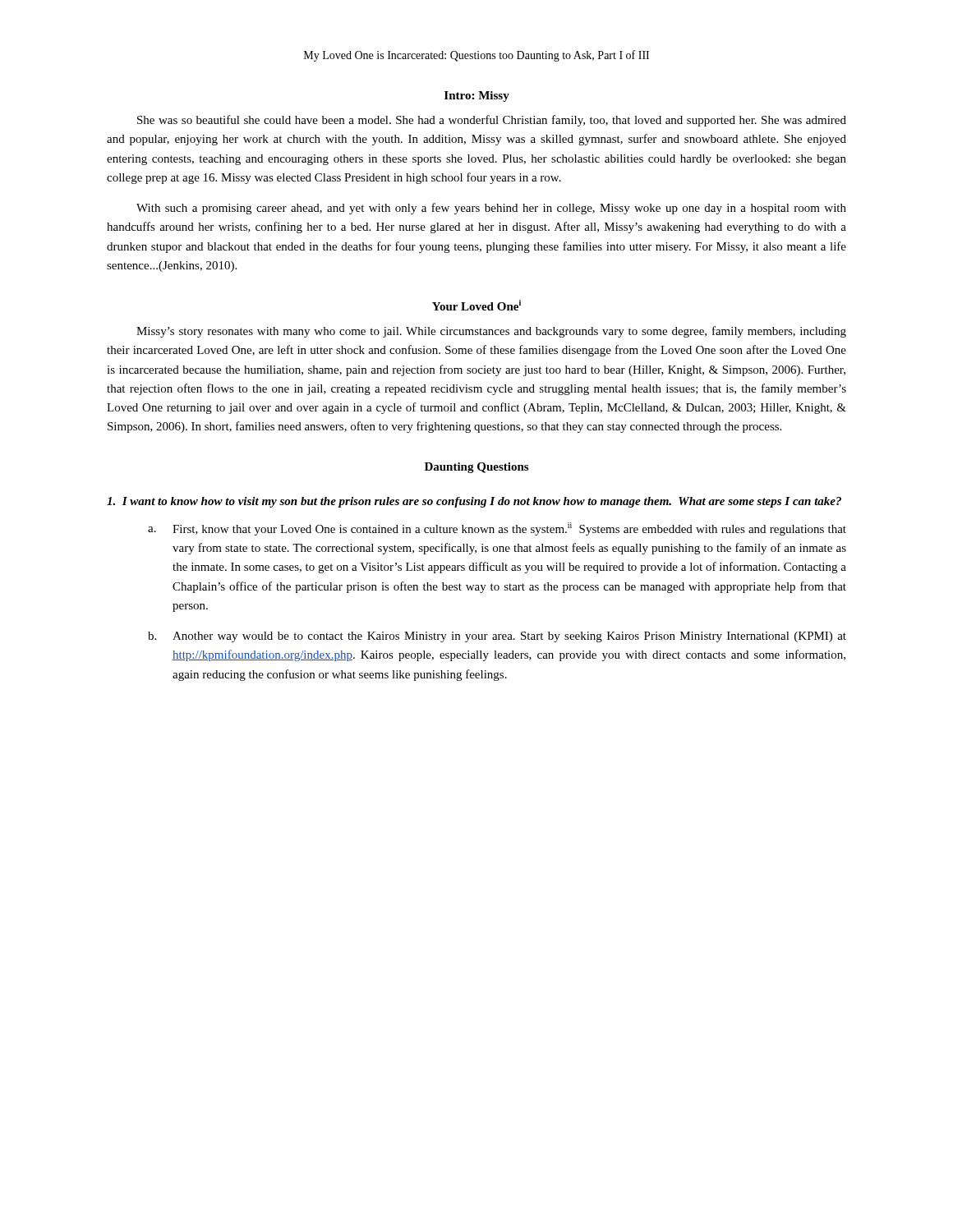This screenshot has height=1232, width=953.
Task: Click the passage that begins "Missy’s story resonates with many who come to"
Action: click(476, 379)
